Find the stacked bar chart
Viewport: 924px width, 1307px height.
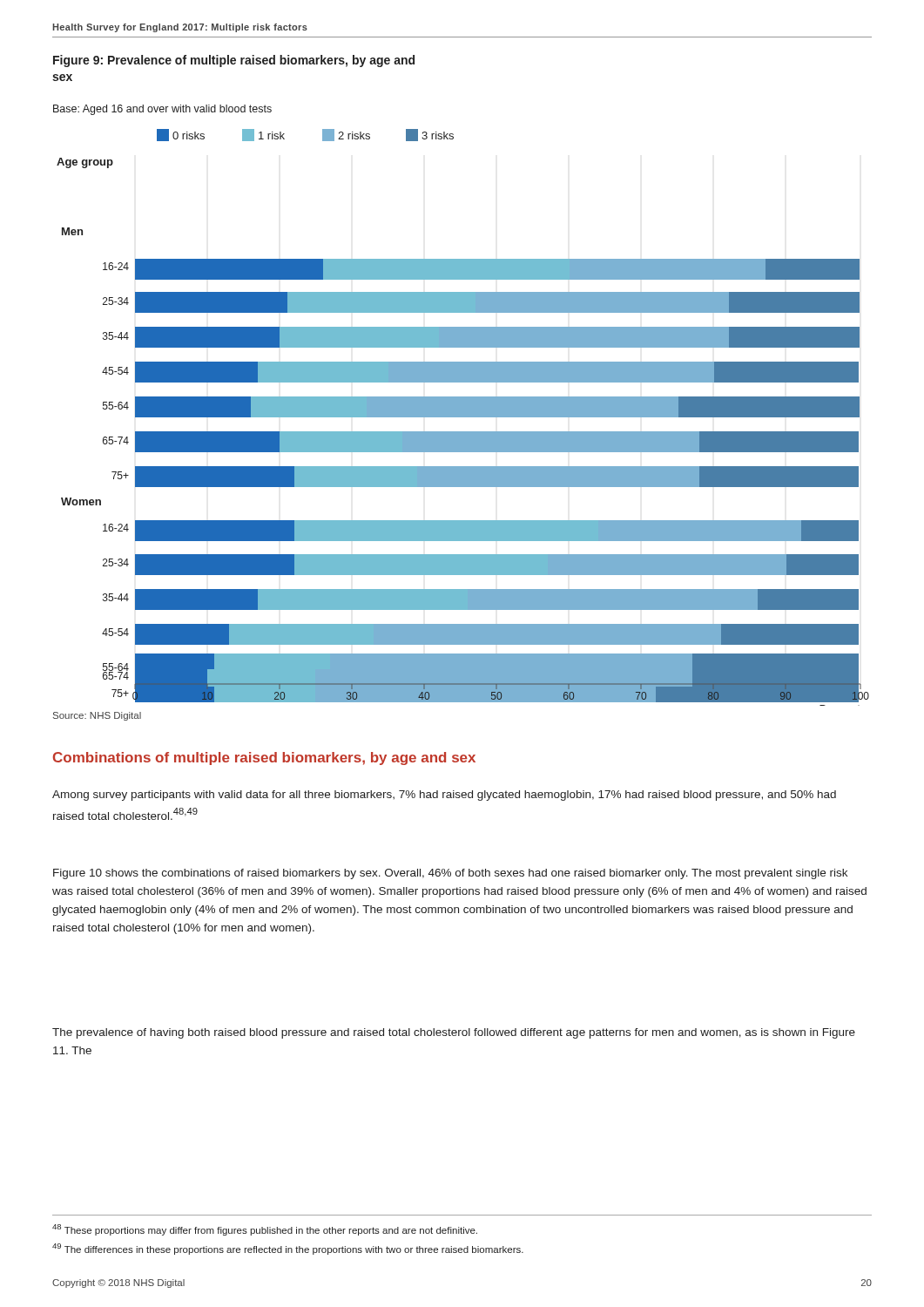(x=462, y=415)
